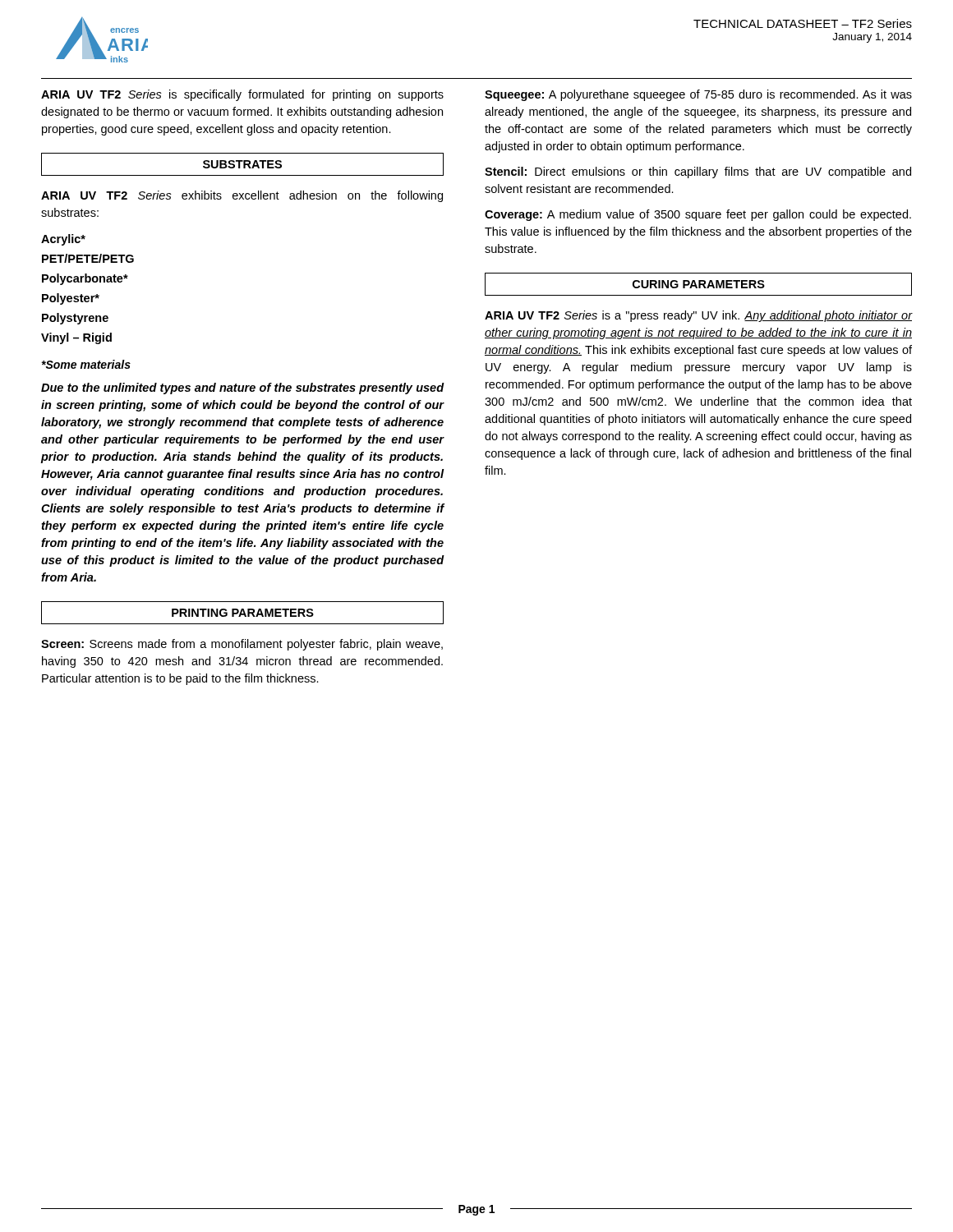Where does it say "PRINTING PARAMETERS"?
Screen dimensions: 1232x953
tap(242, 613)
